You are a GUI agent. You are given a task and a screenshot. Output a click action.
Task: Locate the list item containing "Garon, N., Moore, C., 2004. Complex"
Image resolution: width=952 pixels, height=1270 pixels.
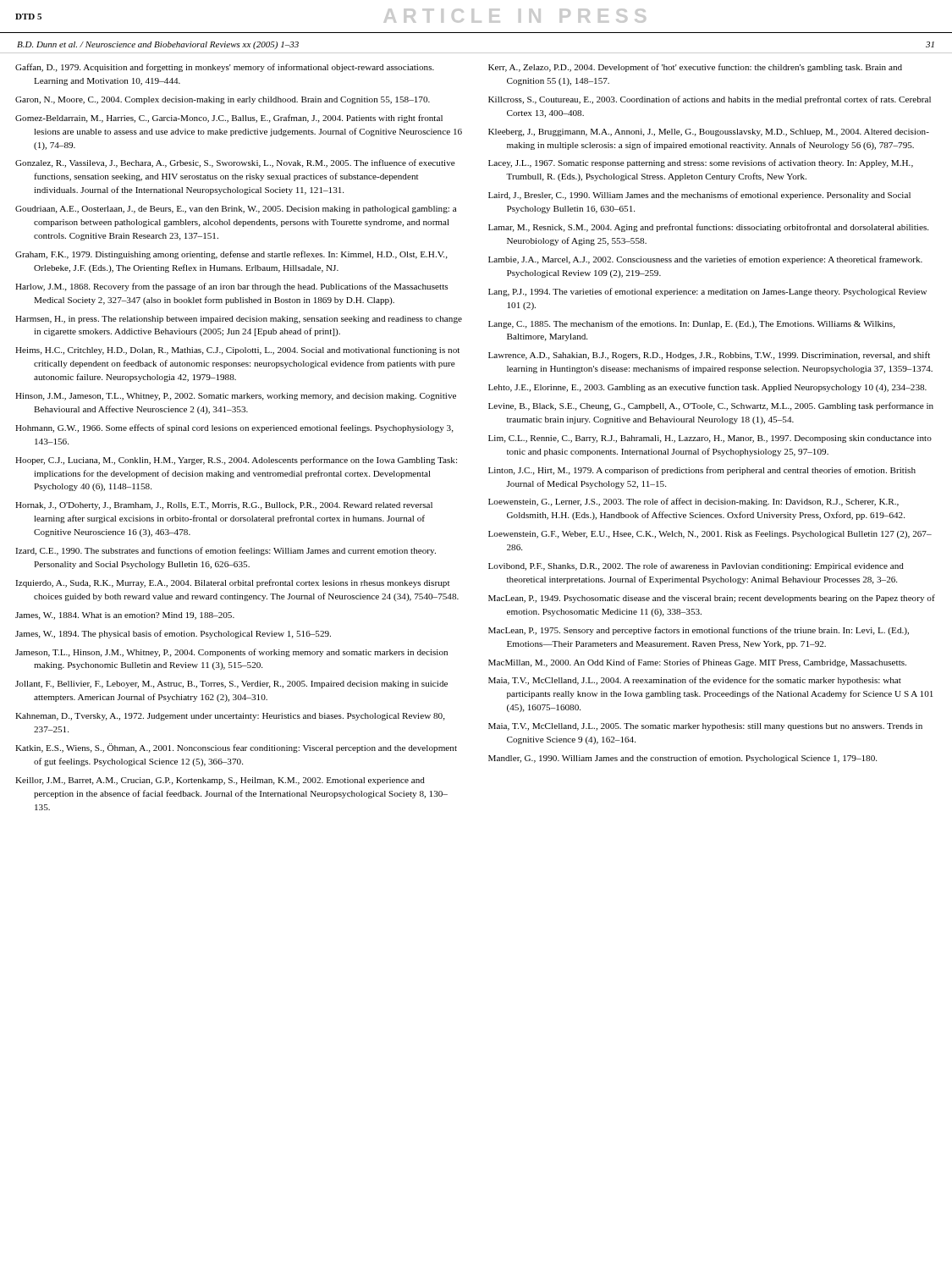pos(223,99)
